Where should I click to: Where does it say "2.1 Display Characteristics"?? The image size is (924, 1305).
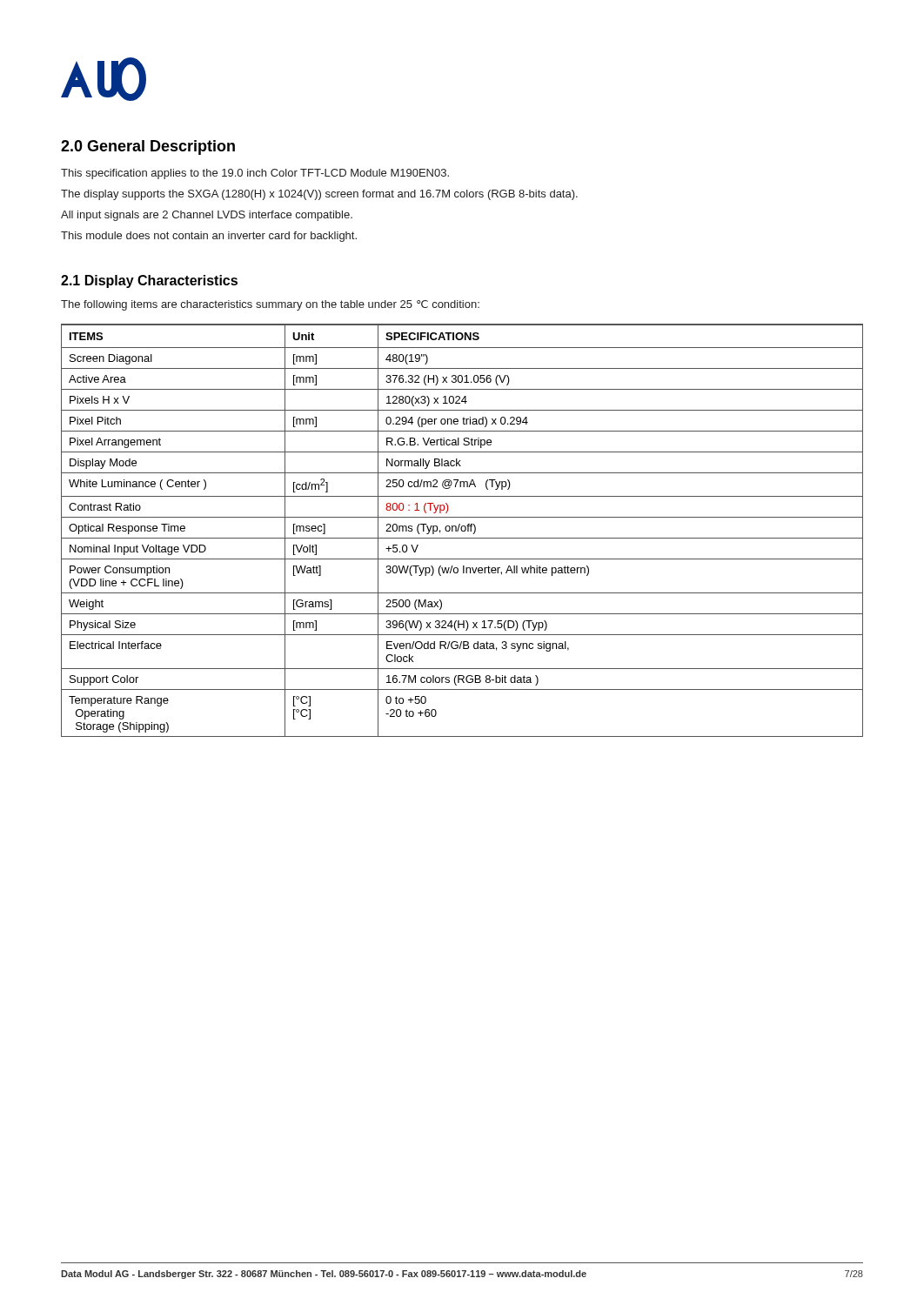tap(150, 280)
